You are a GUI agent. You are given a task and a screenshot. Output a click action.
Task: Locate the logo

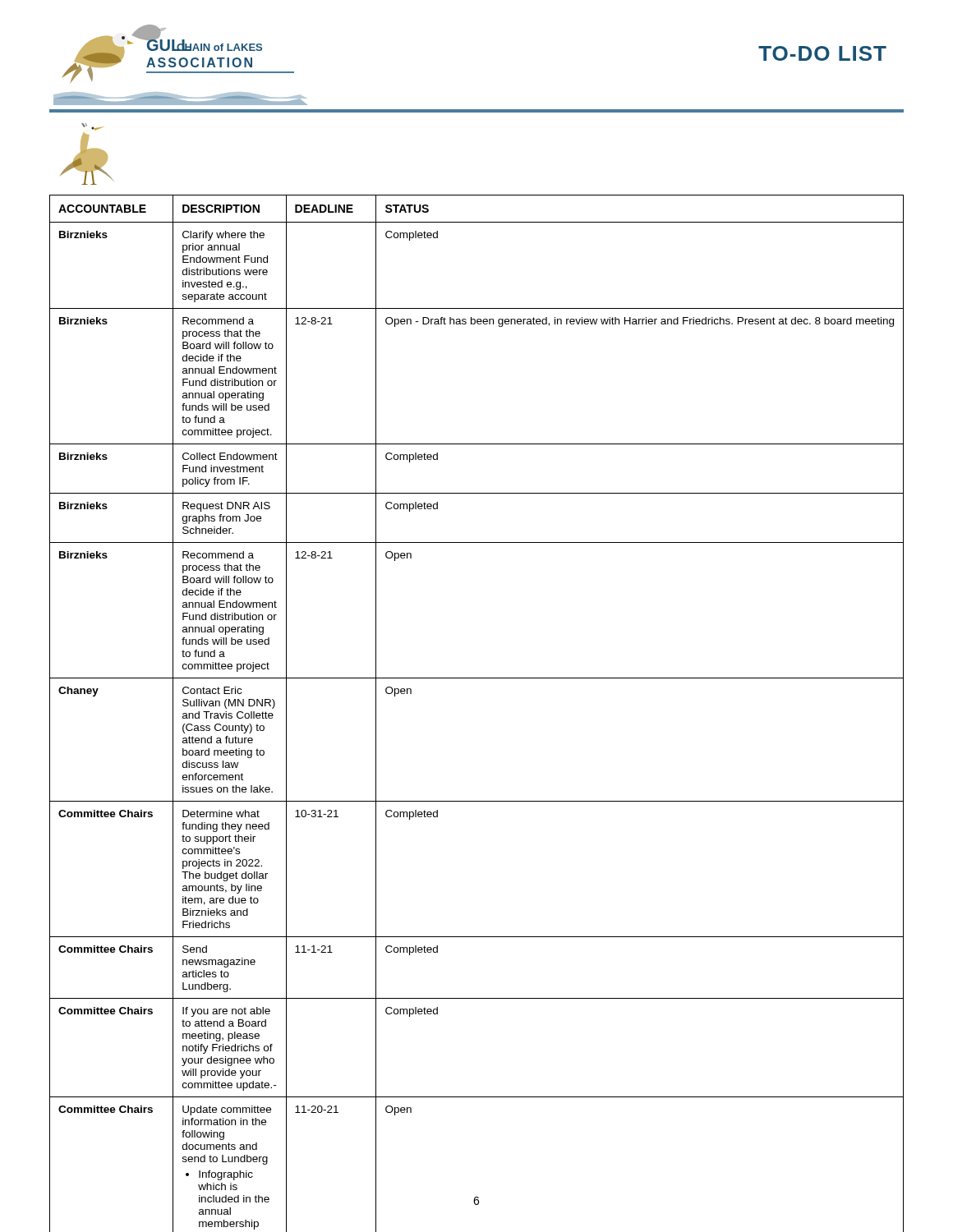click(x=181, y=63)
